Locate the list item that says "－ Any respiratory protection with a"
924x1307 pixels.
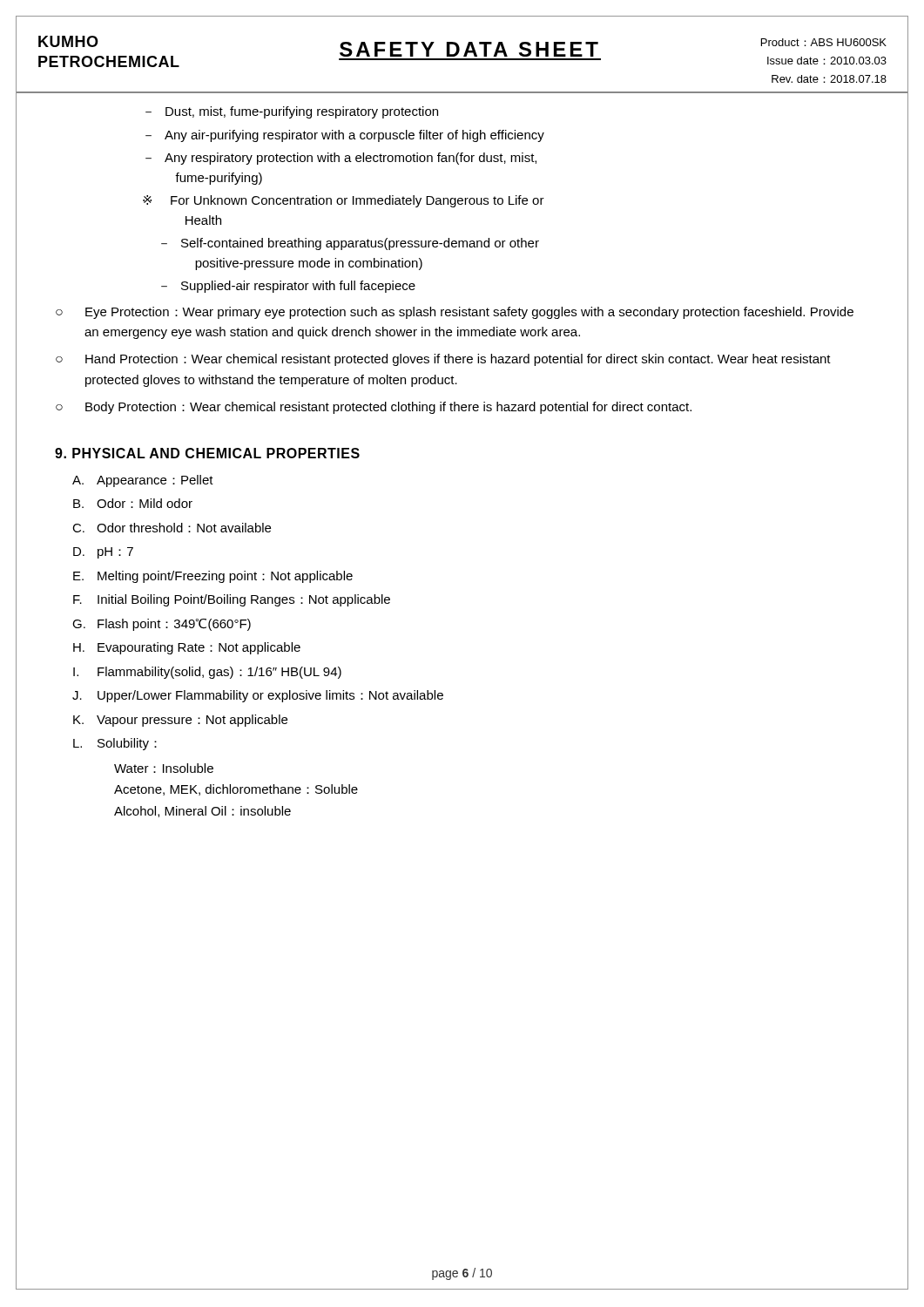coord(340,168)
